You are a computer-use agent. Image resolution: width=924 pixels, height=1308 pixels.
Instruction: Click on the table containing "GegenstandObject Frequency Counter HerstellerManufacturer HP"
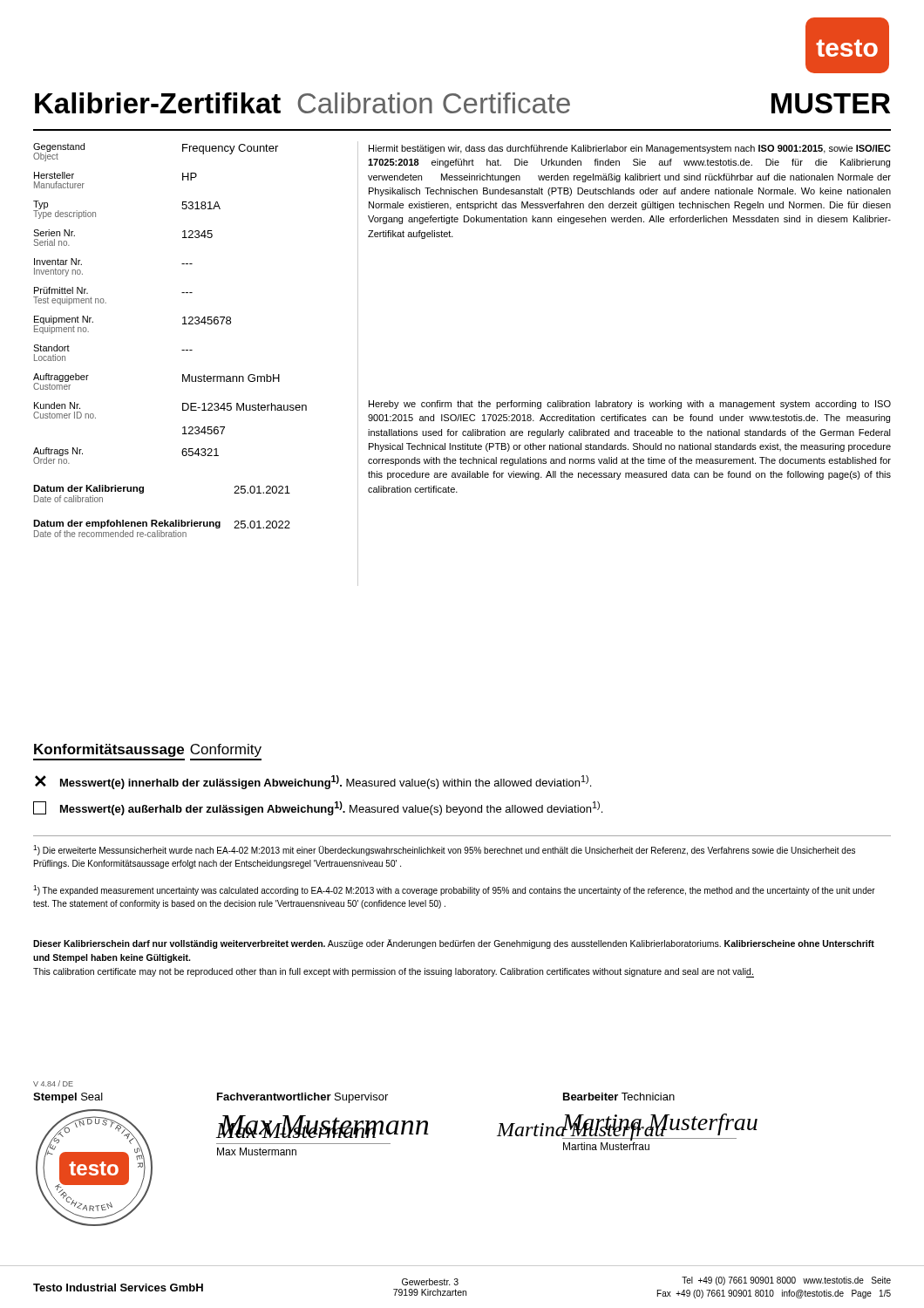click(194, 344)
